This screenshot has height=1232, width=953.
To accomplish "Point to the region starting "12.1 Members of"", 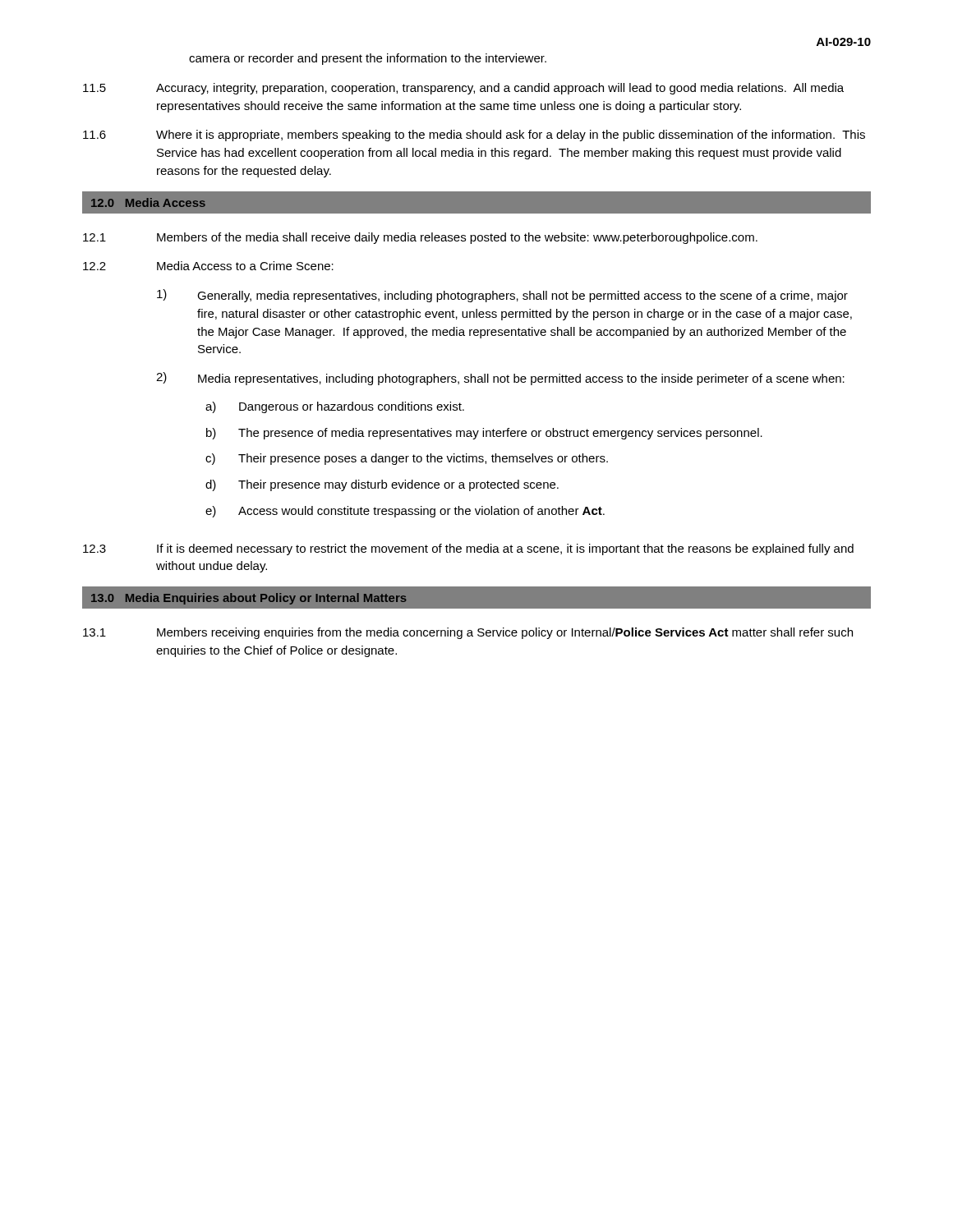I will tap(476, 237).
